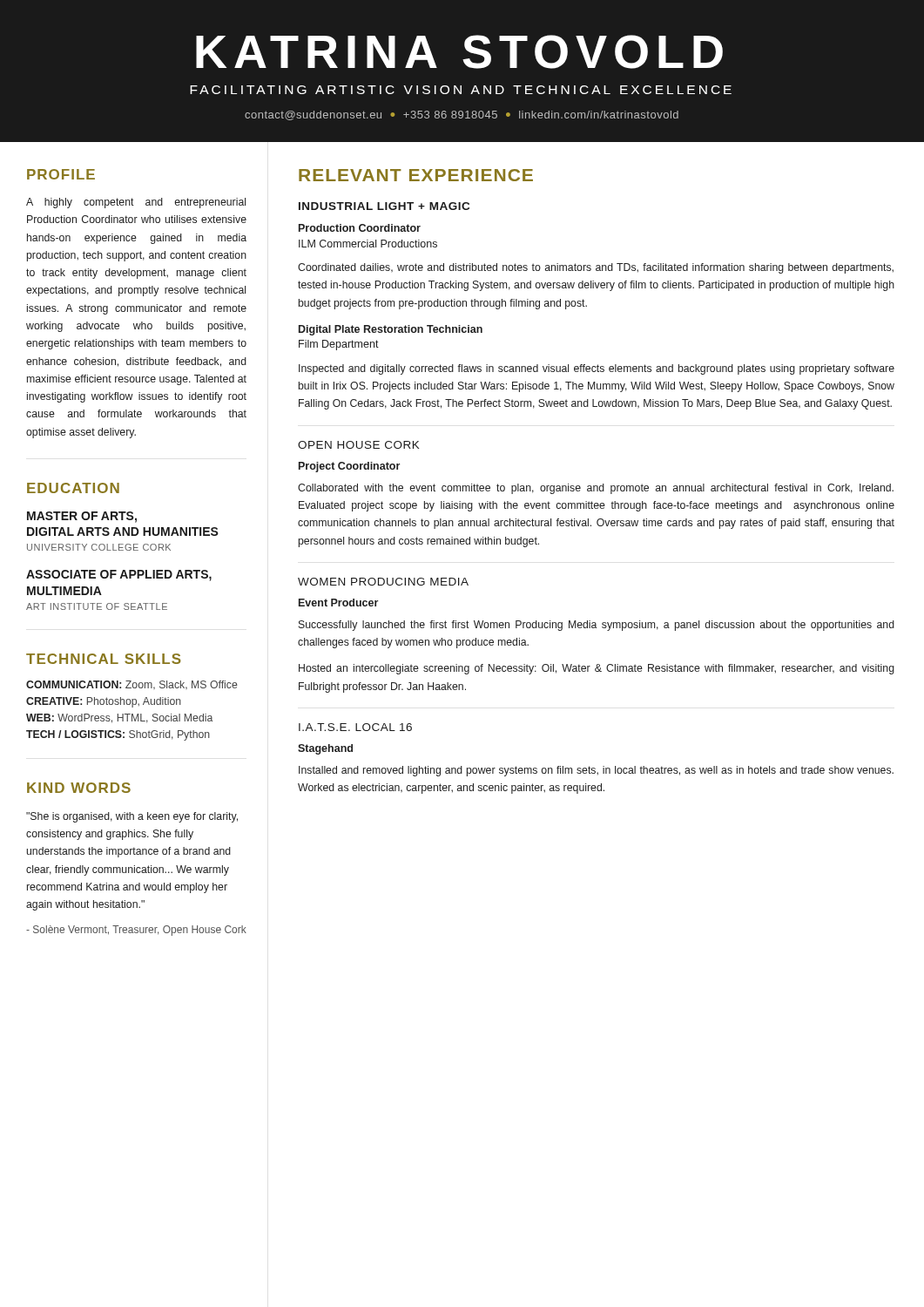Click the passage that begins ""She is organised, with a keen eye for"
The width and height of the screenshot is (924, 1307).
(132, 860)
